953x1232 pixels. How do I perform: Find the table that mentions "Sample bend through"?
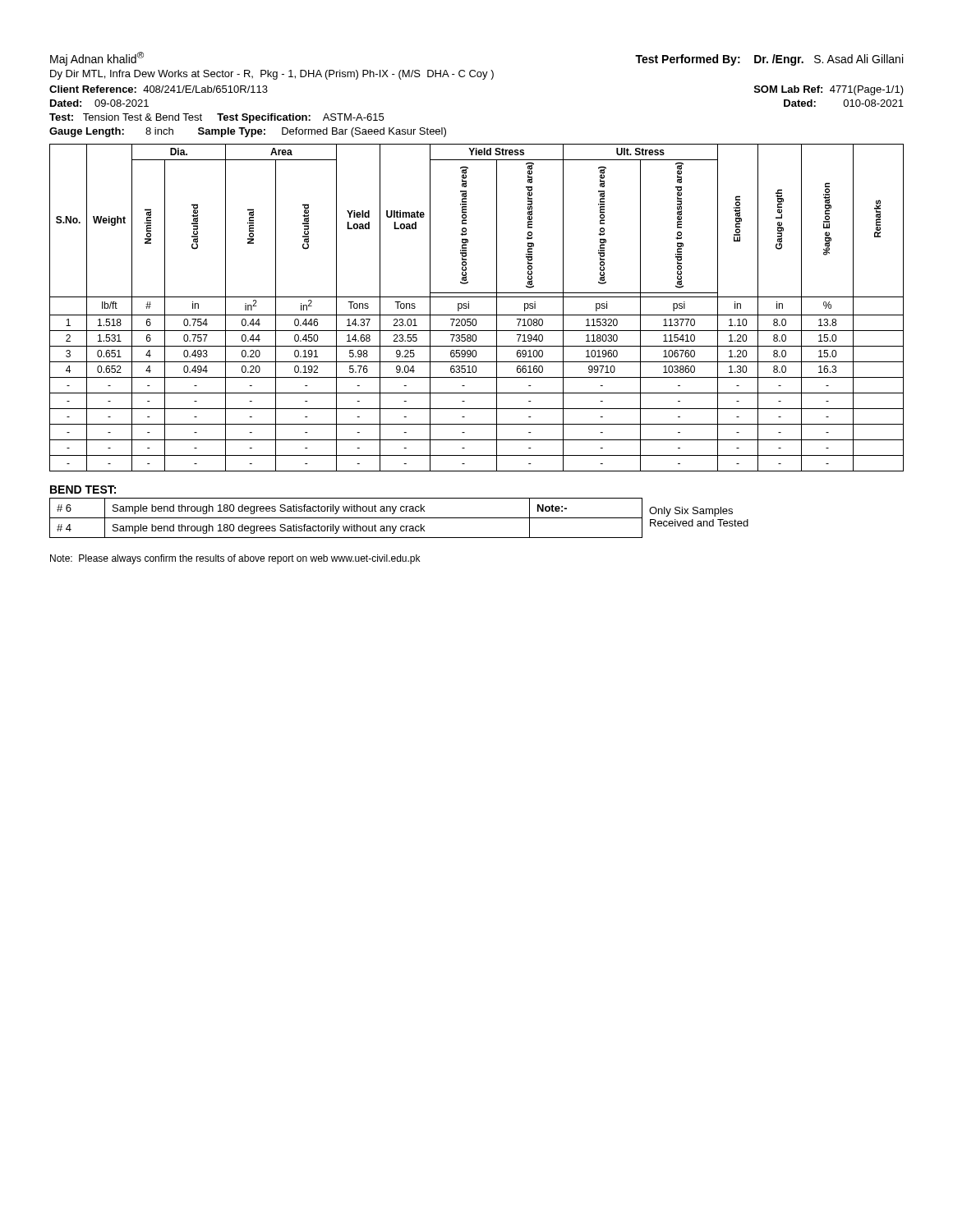[476, 518]
